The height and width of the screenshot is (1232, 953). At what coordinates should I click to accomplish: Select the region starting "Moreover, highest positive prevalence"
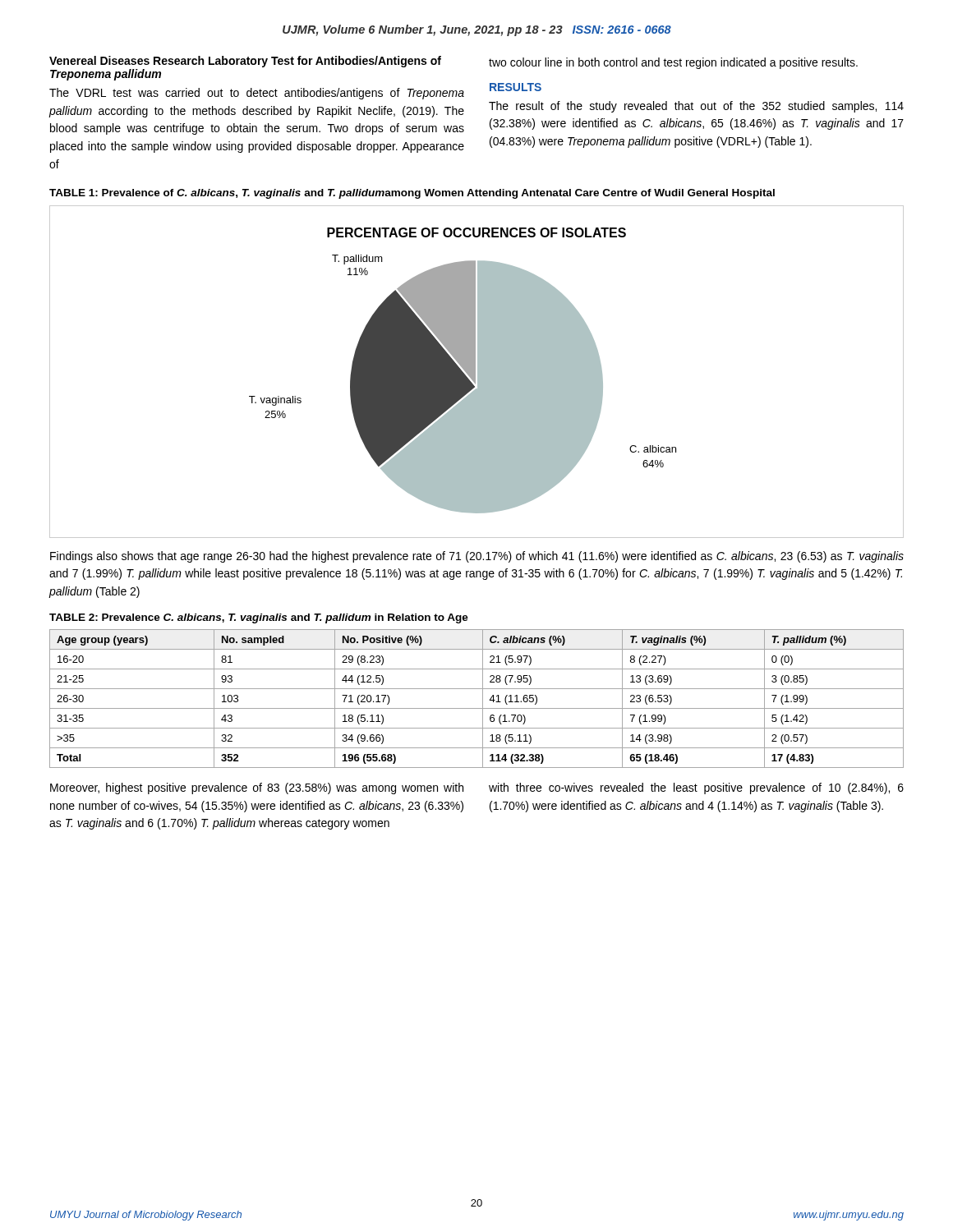[257, 805]
